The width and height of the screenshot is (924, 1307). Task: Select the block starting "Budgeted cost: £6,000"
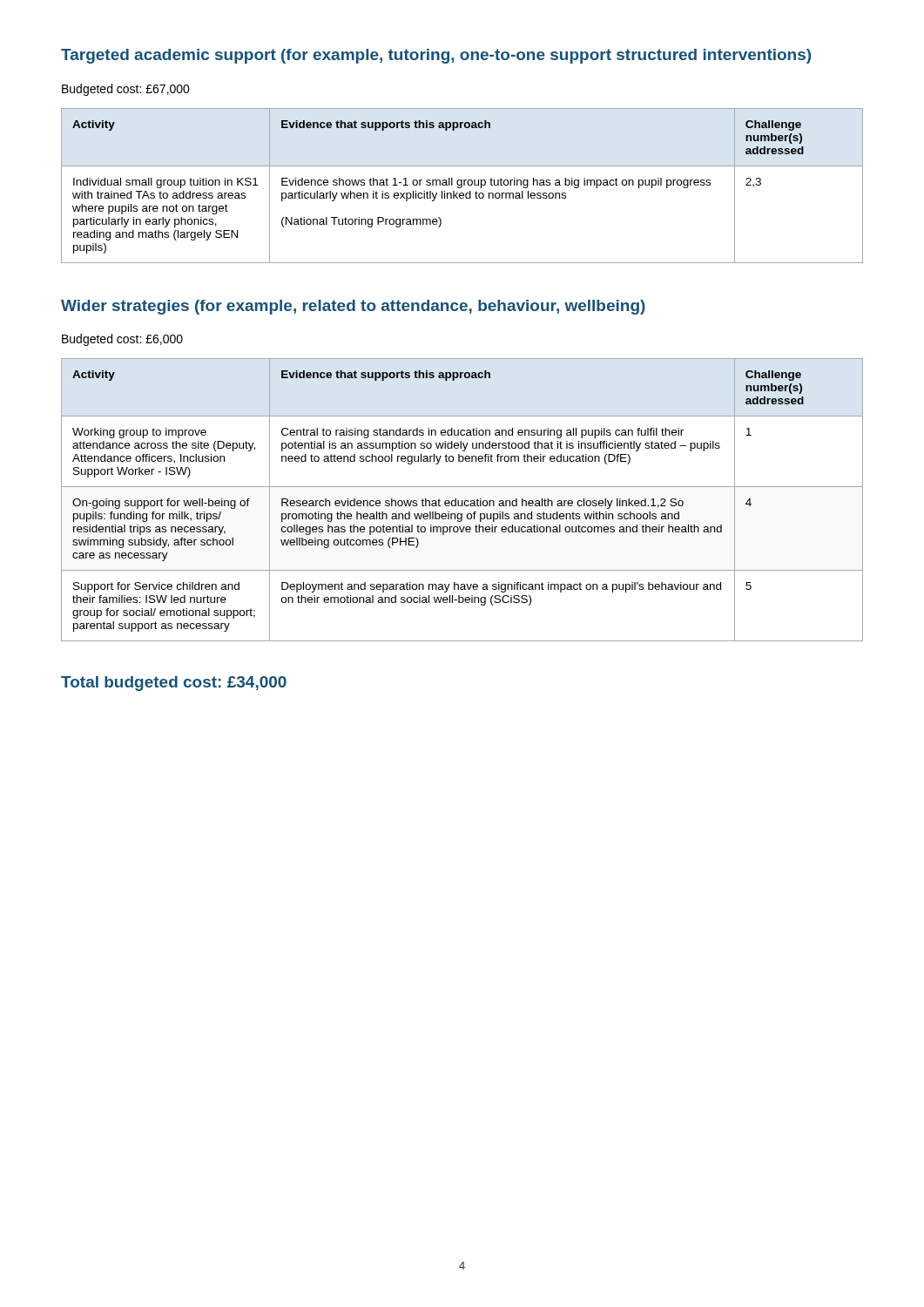[122, 339]
